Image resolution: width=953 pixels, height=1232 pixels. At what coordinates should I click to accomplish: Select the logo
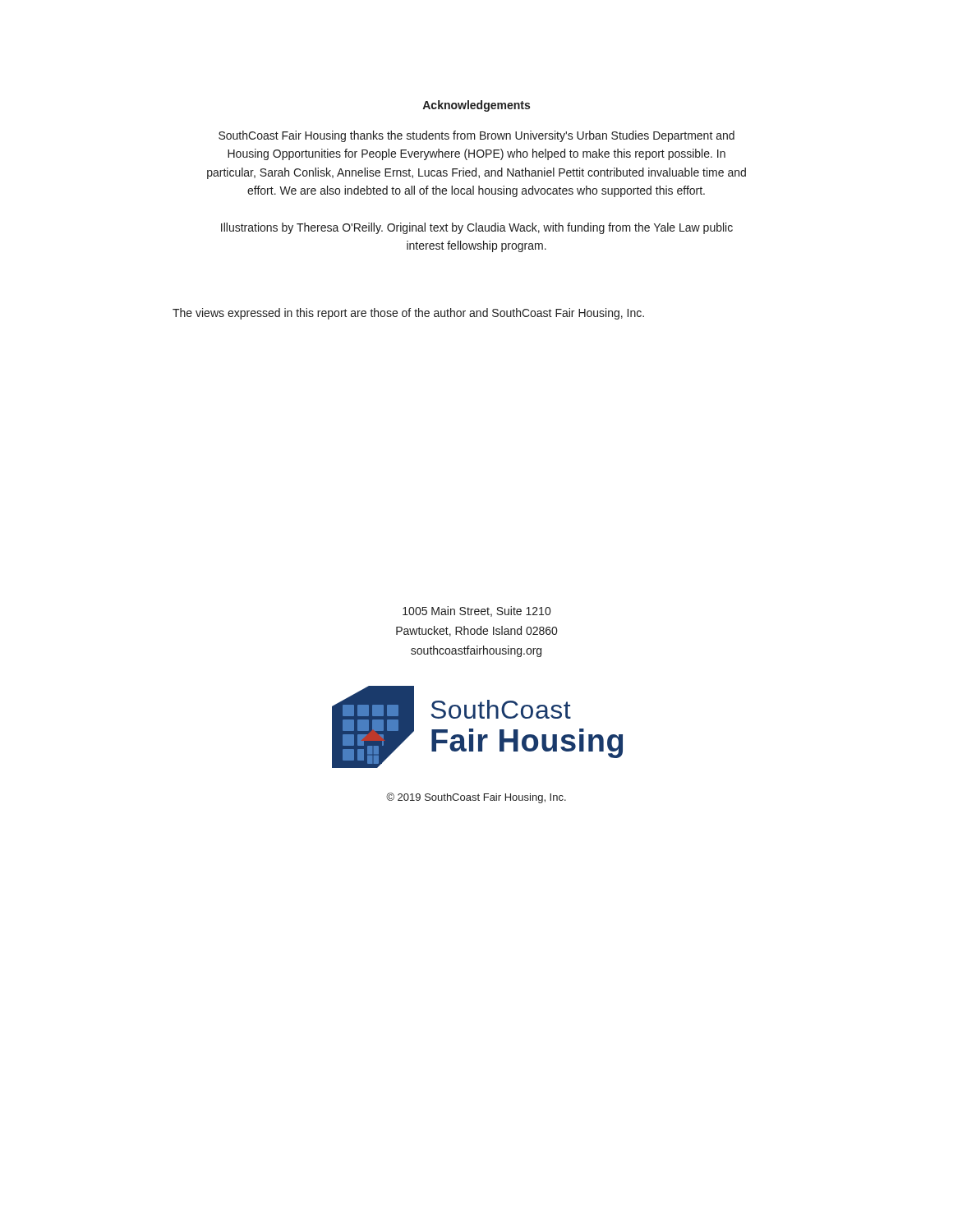(x=476, y=728)
